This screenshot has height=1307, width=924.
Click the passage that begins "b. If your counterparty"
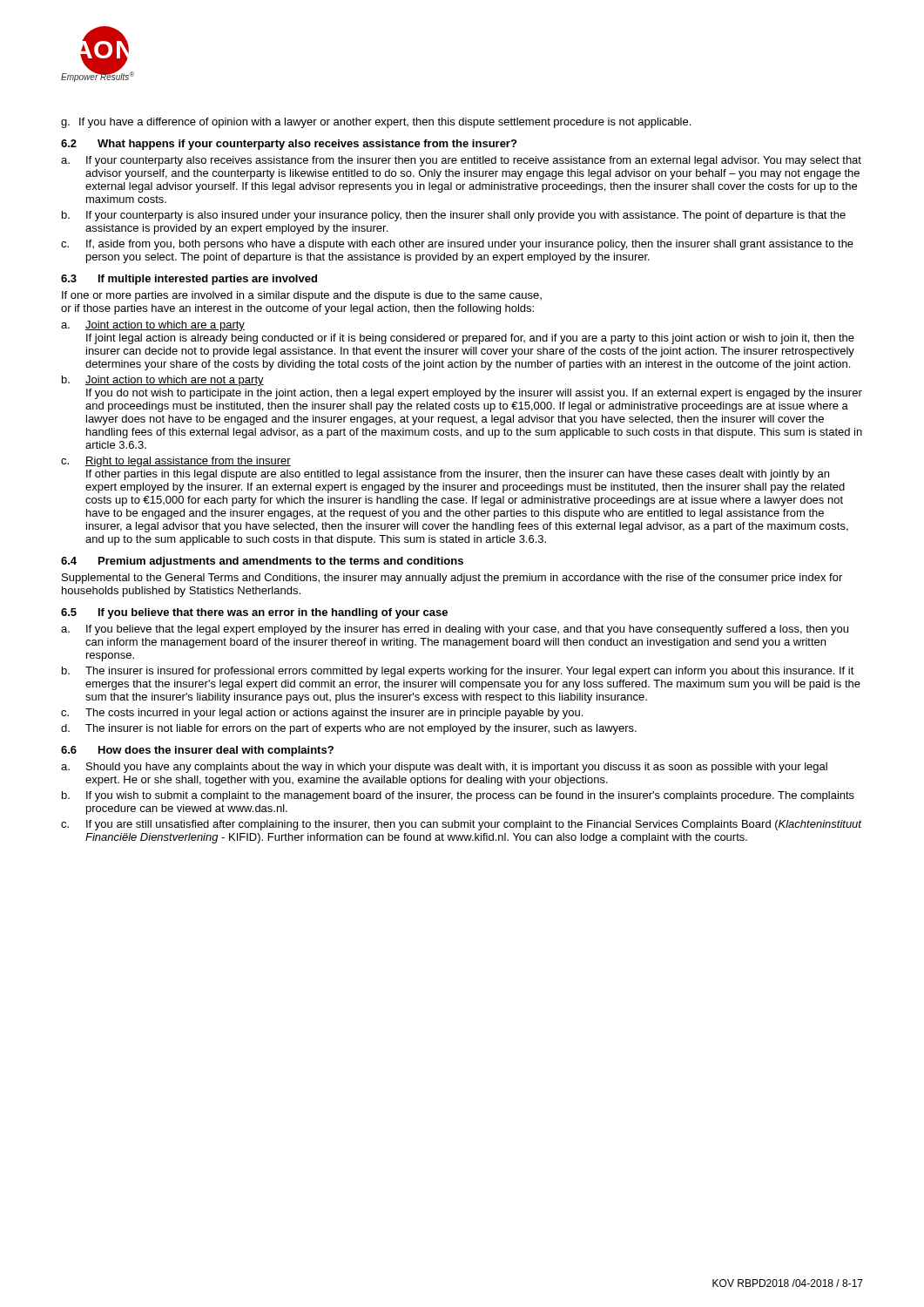tap(462, 221)
